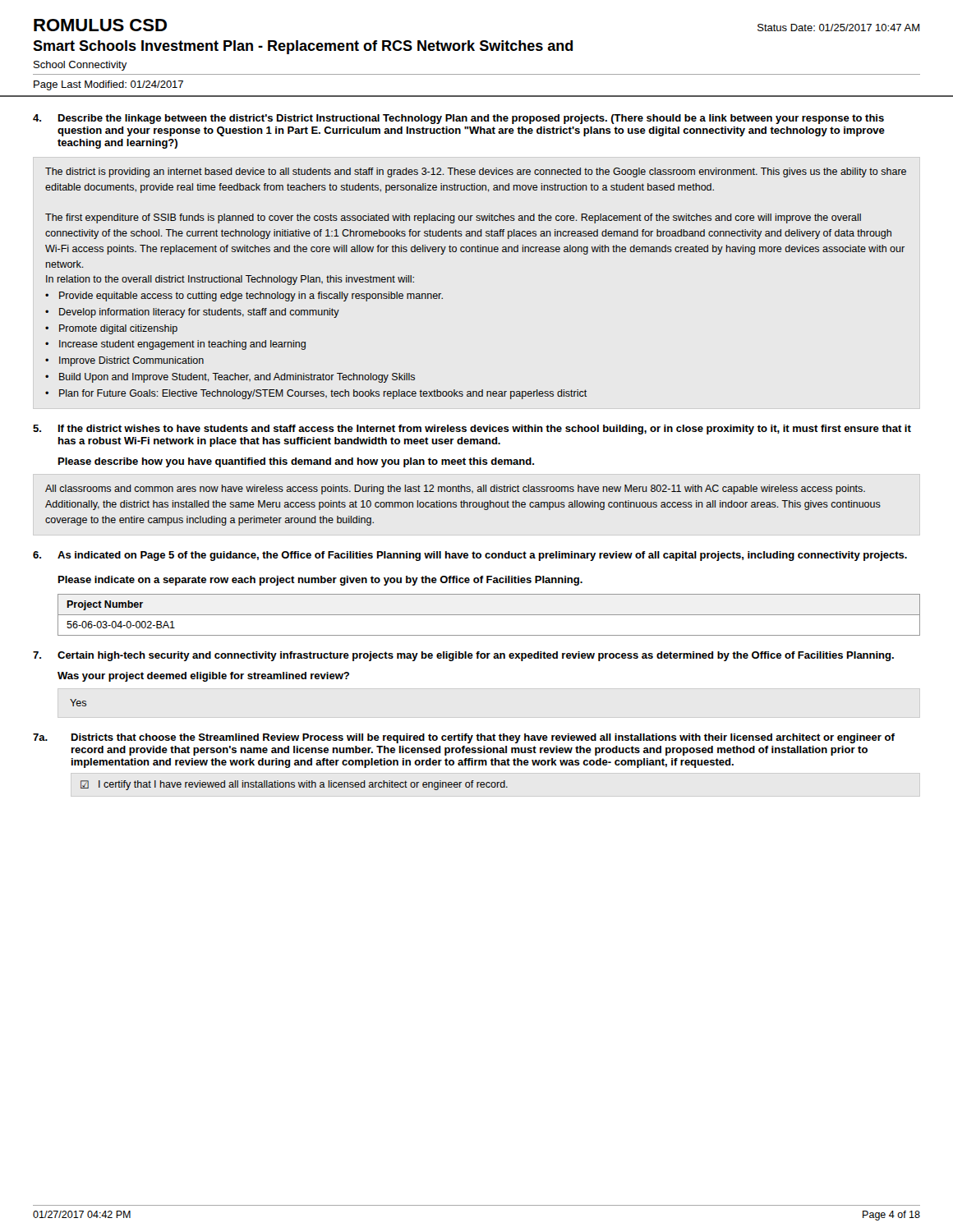
Task: Click on the list item containing "•Improve District Communication"
Action: coord(125,361)
